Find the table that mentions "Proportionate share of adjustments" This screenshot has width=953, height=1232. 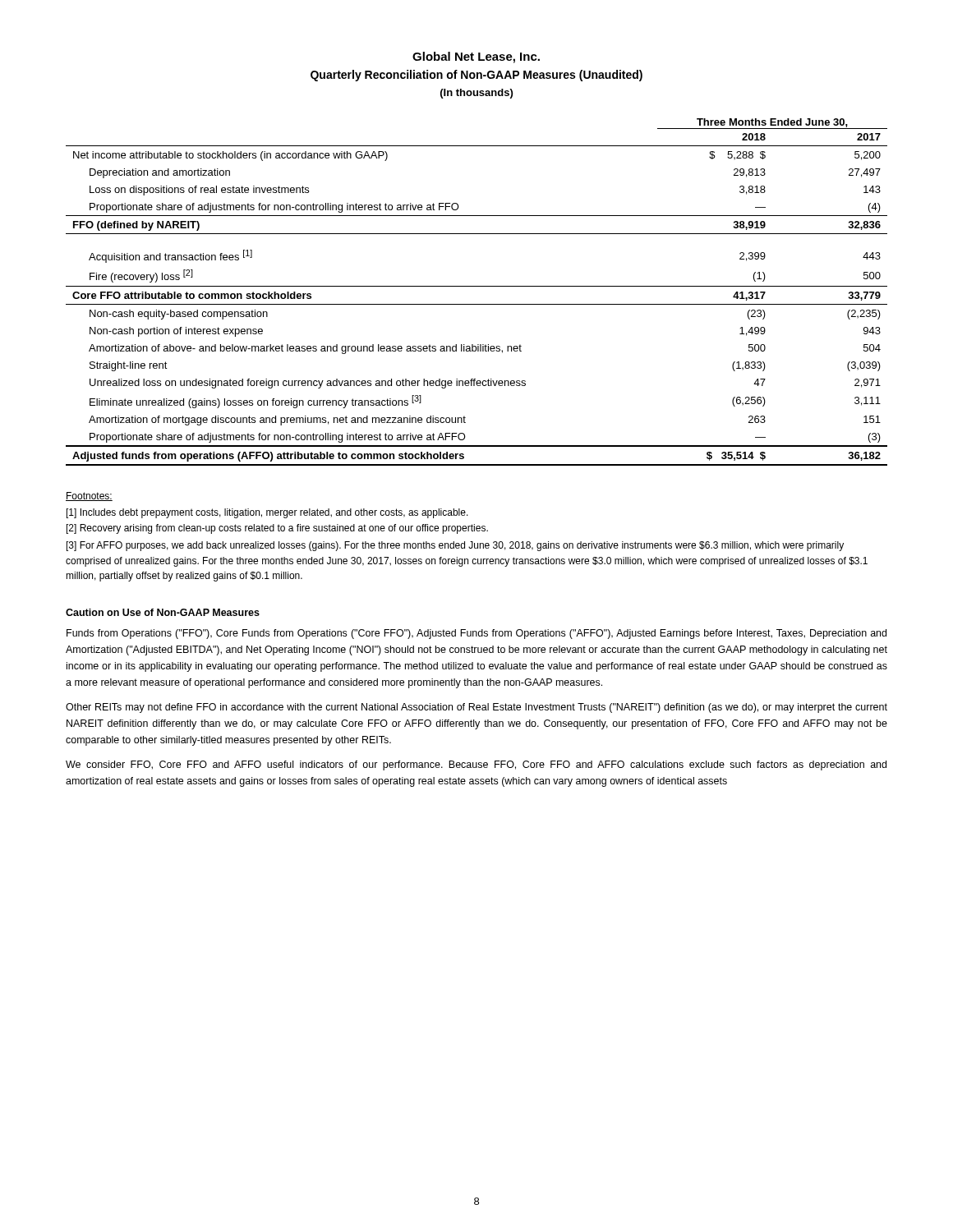[x=476, y=290]
